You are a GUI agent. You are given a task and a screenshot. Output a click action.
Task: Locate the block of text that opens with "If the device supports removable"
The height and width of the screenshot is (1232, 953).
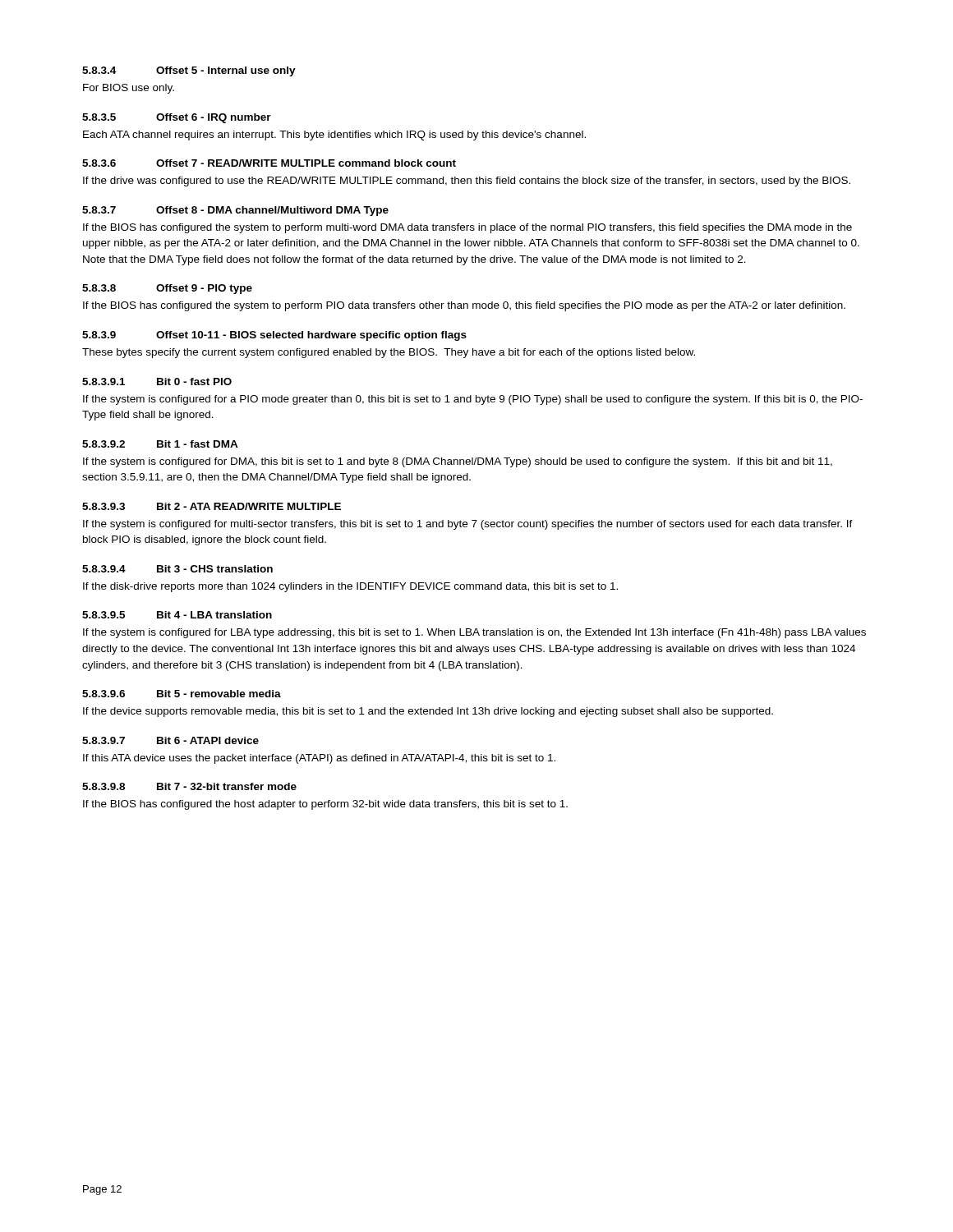(428, 711)
